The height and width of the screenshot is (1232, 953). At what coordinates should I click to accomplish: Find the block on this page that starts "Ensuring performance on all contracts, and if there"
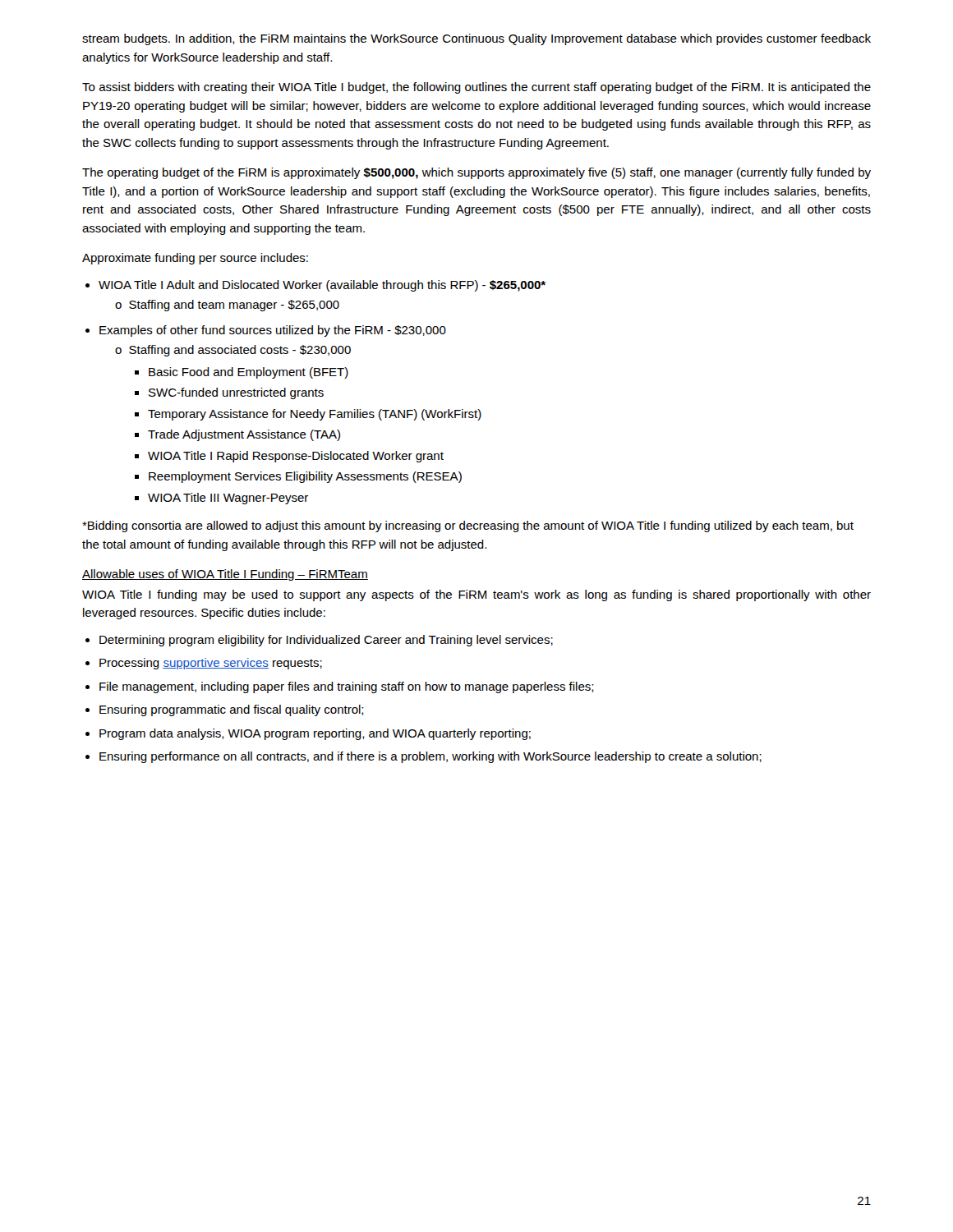click(x=430, y=756)
